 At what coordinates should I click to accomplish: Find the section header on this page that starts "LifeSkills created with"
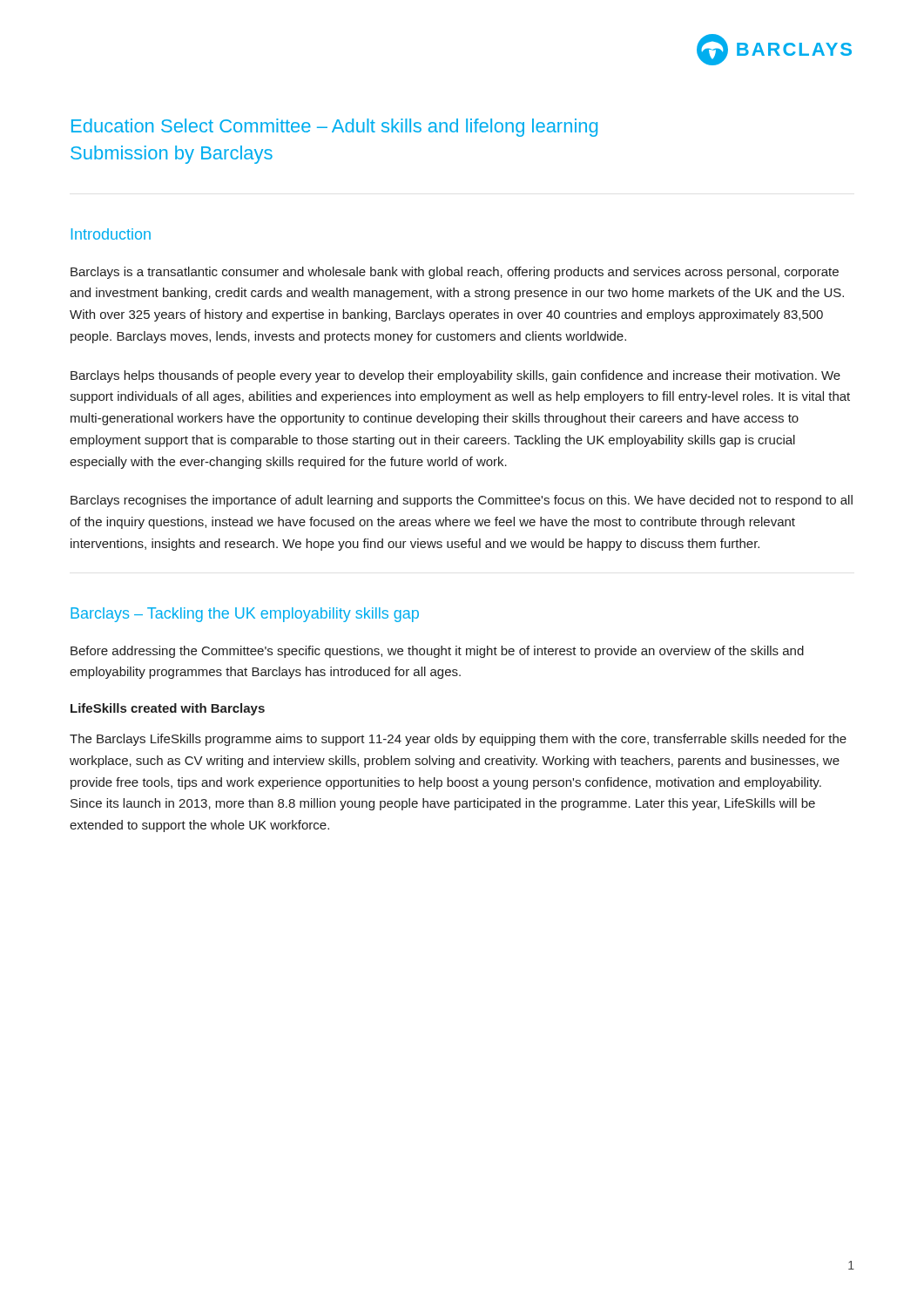(x=168, y=709)
